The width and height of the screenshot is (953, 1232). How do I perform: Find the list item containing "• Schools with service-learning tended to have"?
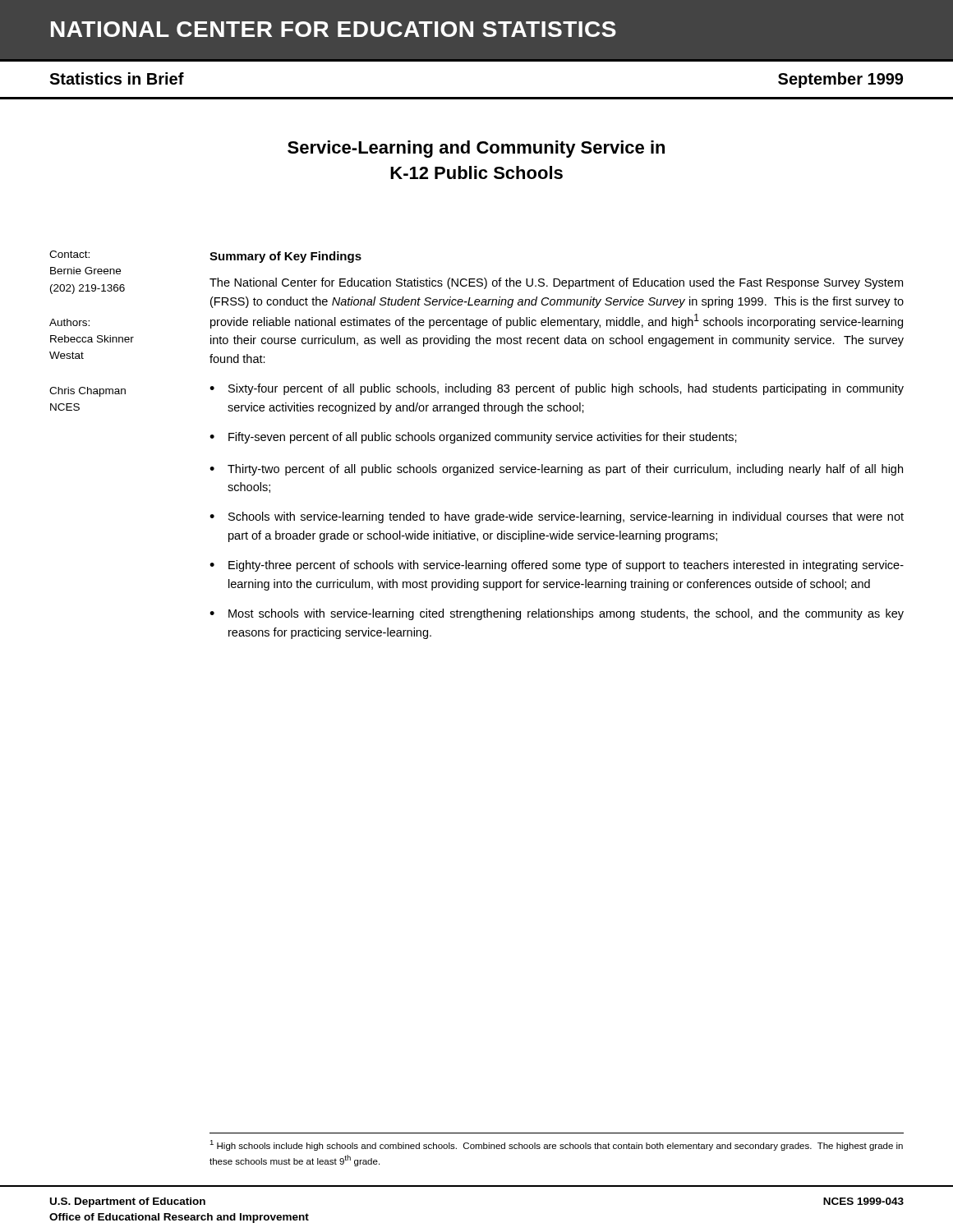click(557, 526)
